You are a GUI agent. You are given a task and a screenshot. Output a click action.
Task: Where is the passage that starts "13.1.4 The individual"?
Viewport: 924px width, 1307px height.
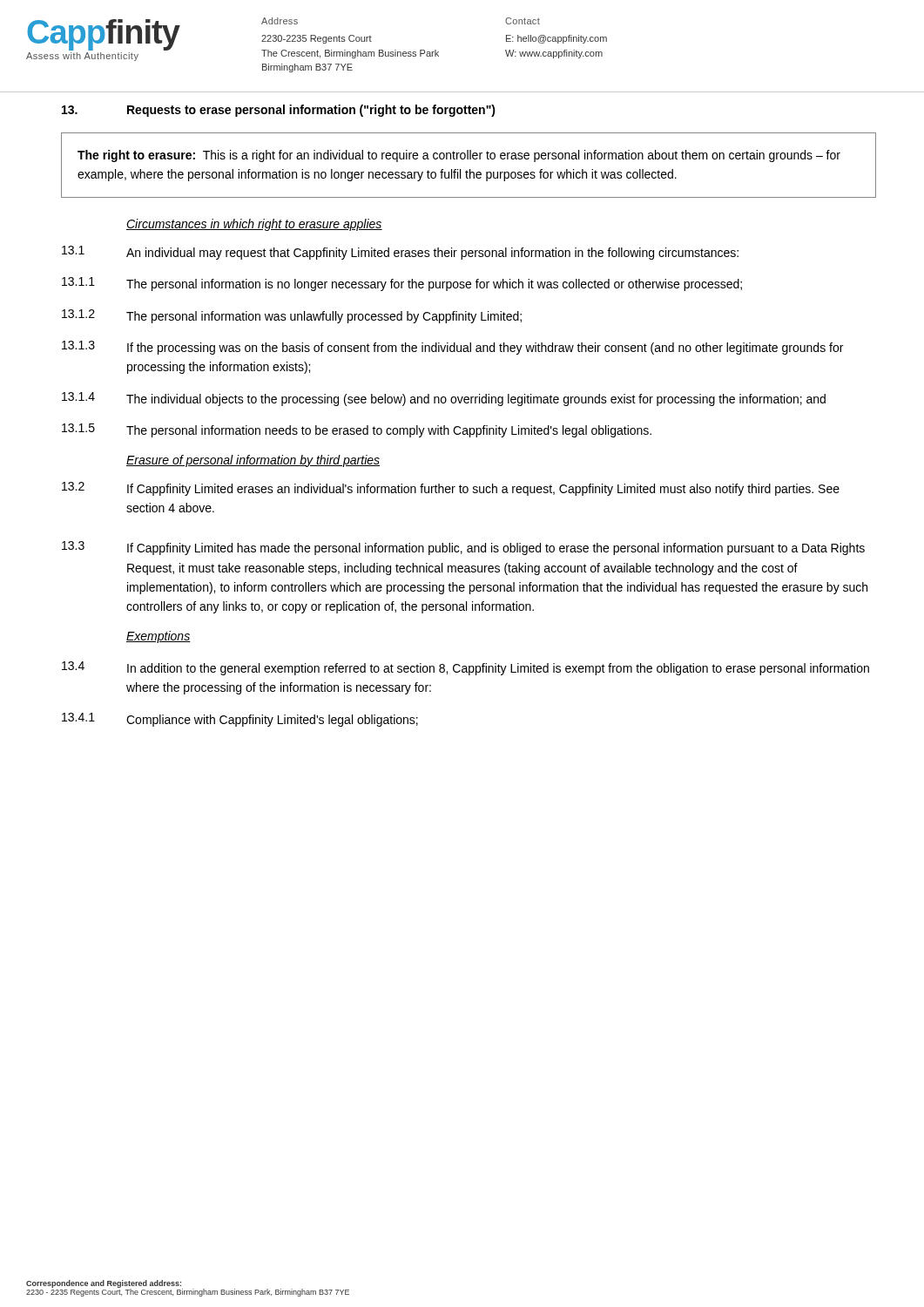click(469, 399)
